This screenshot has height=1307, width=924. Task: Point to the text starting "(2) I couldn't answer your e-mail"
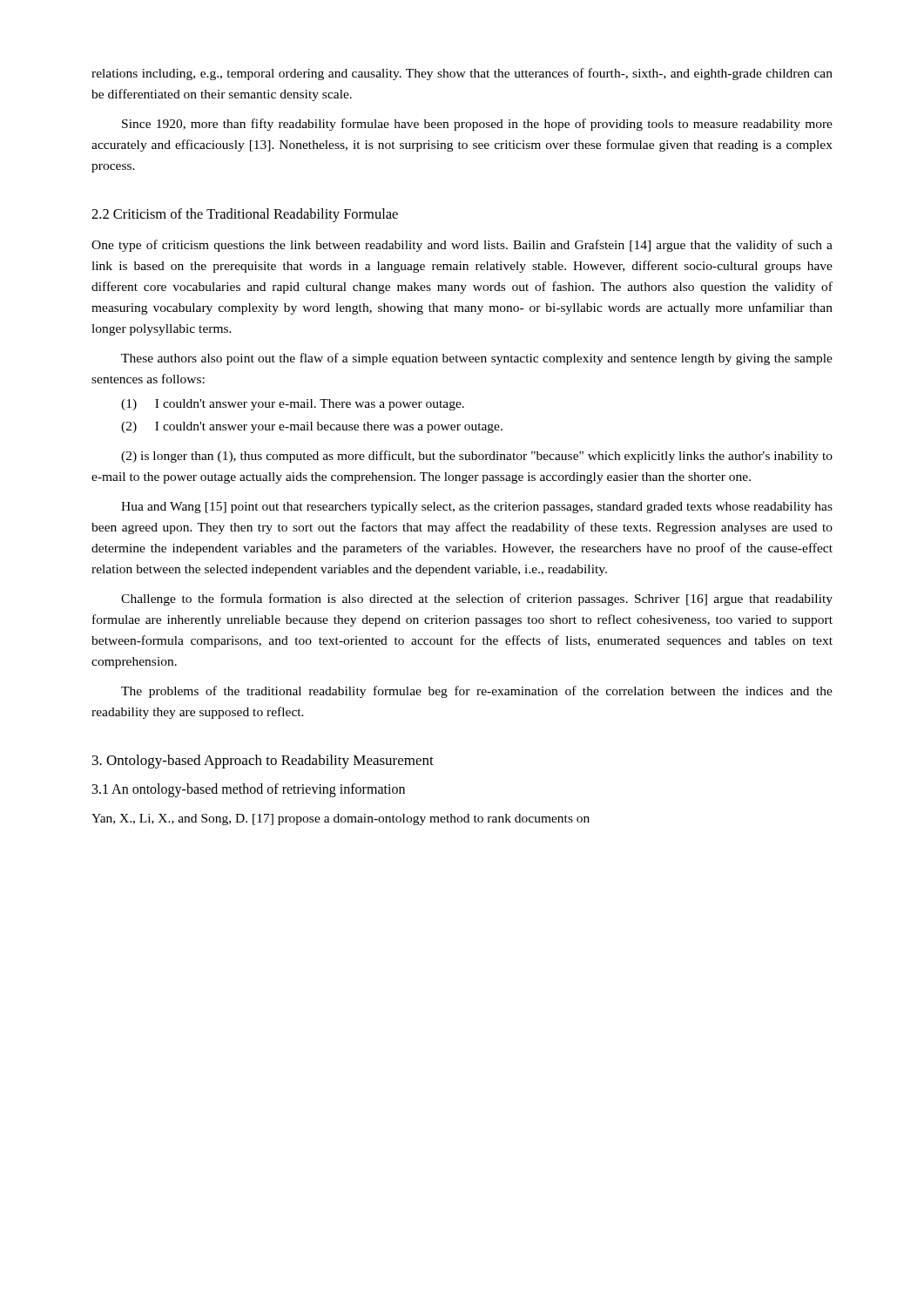(x=462, y=426)
